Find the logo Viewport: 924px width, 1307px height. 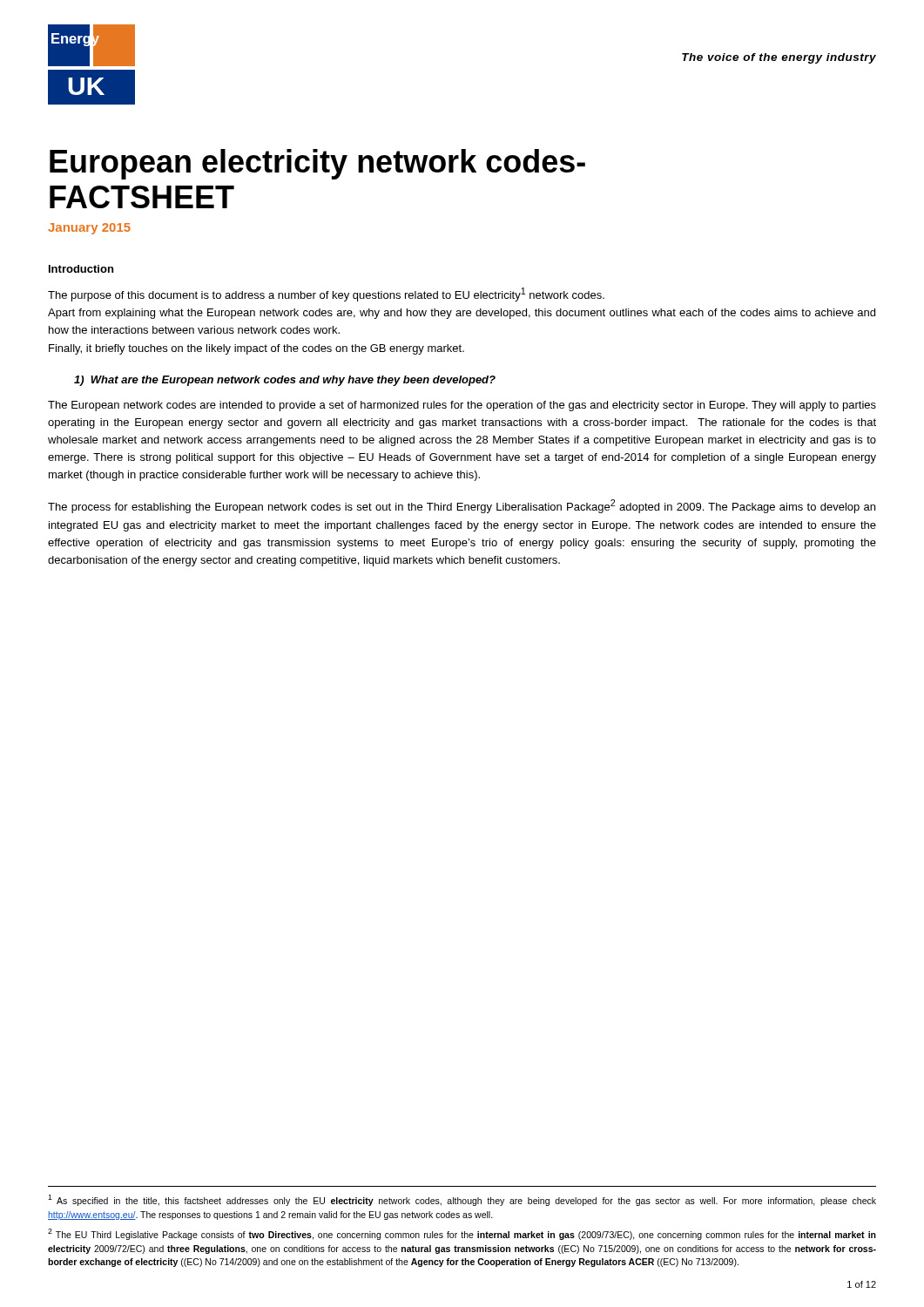[105, 66]
